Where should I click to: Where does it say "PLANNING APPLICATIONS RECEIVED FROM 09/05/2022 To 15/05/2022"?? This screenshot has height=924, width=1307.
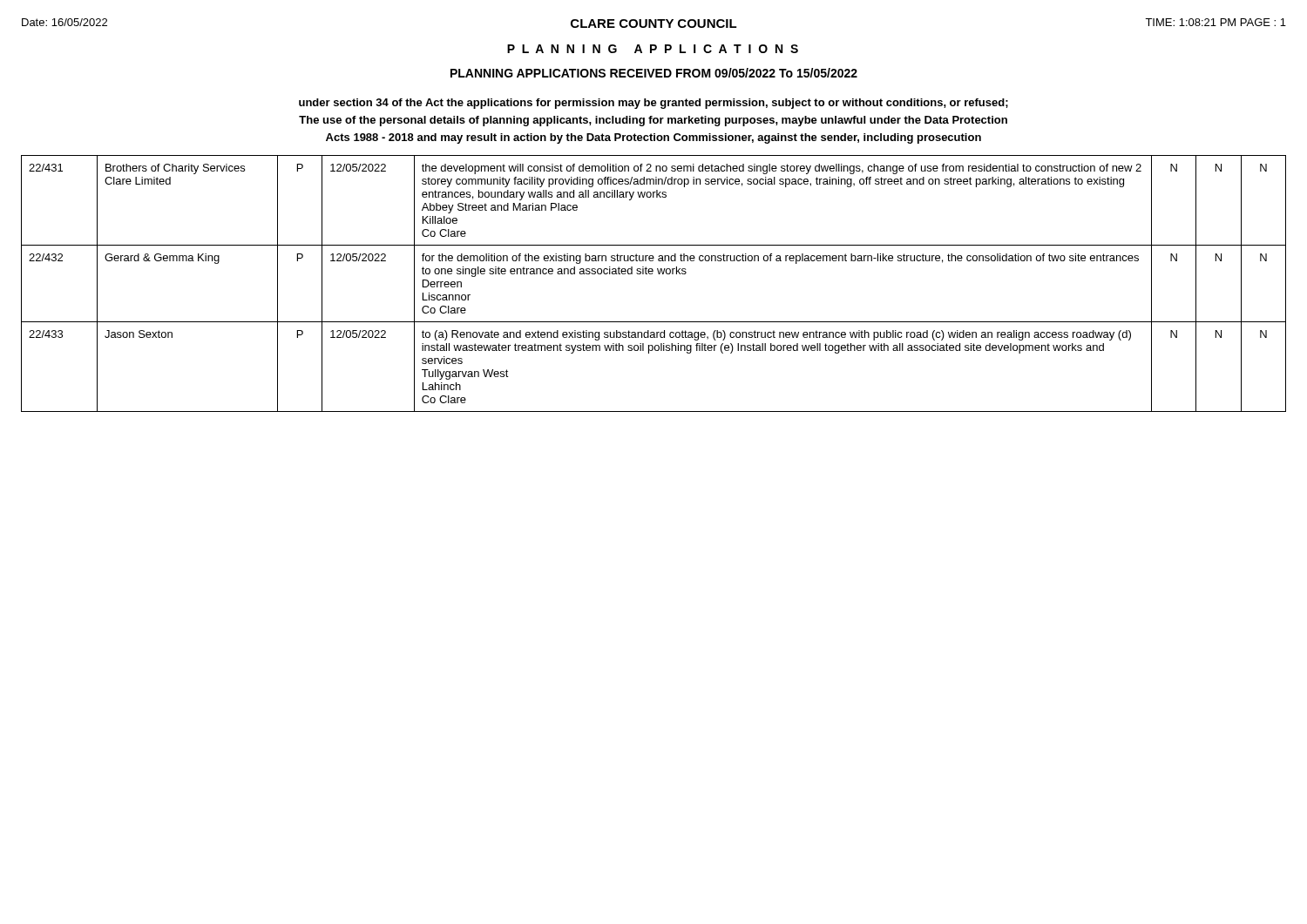click(654, 73)
